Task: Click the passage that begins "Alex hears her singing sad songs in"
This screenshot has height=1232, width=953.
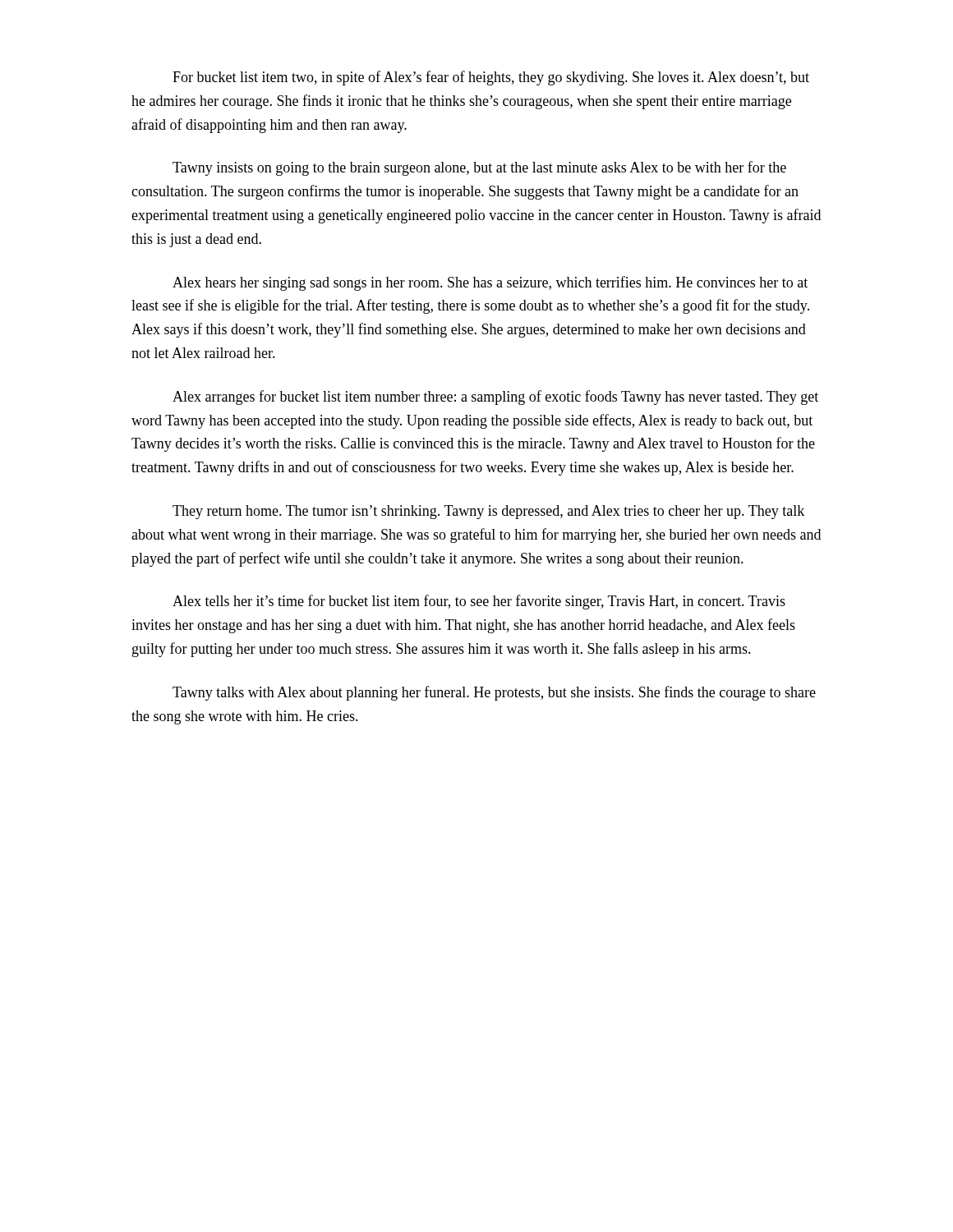Action: (x=476, y=318)
